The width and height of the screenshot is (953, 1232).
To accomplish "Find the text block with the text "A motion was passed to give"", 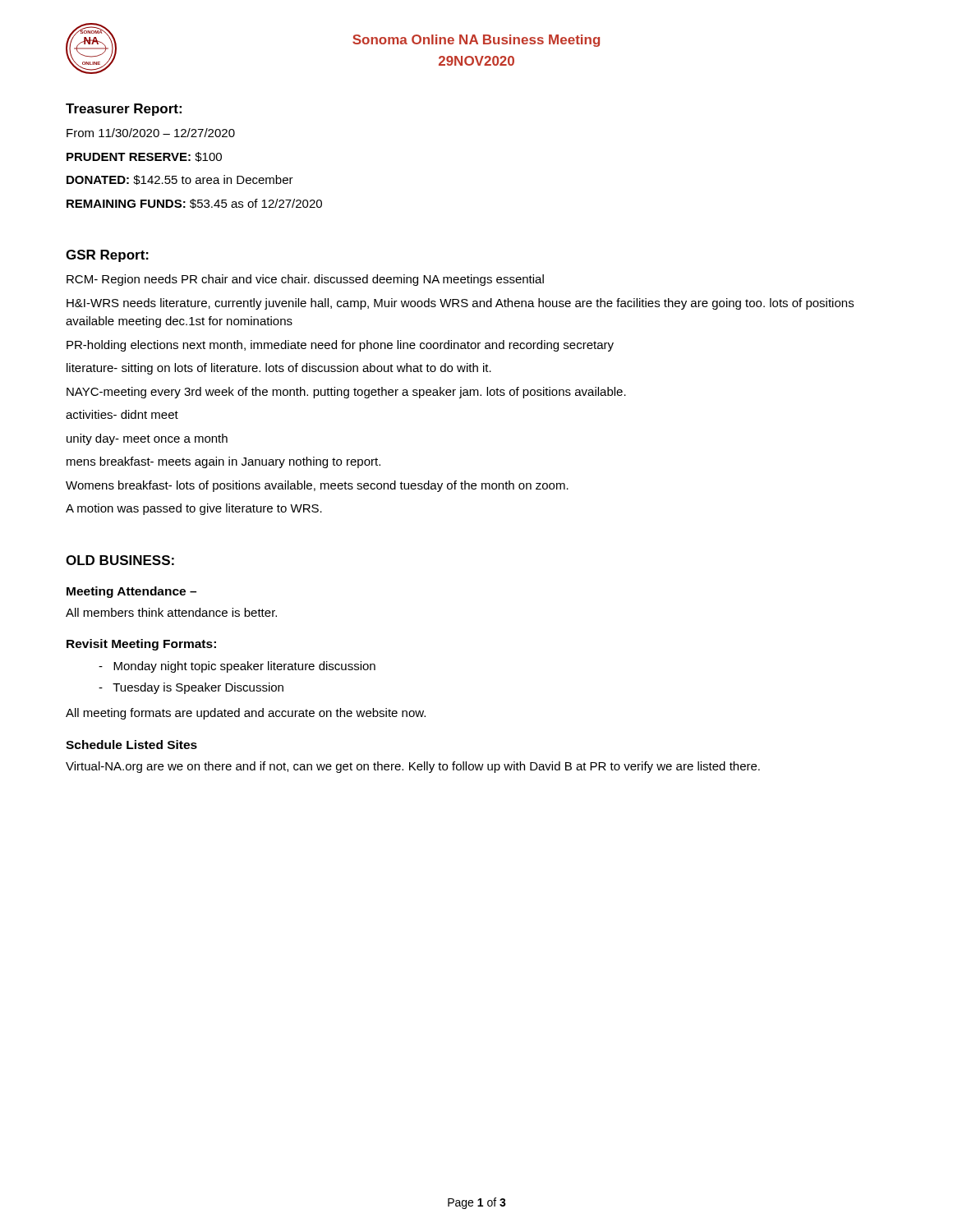I will pyautogui.click(x=194, y=508).
